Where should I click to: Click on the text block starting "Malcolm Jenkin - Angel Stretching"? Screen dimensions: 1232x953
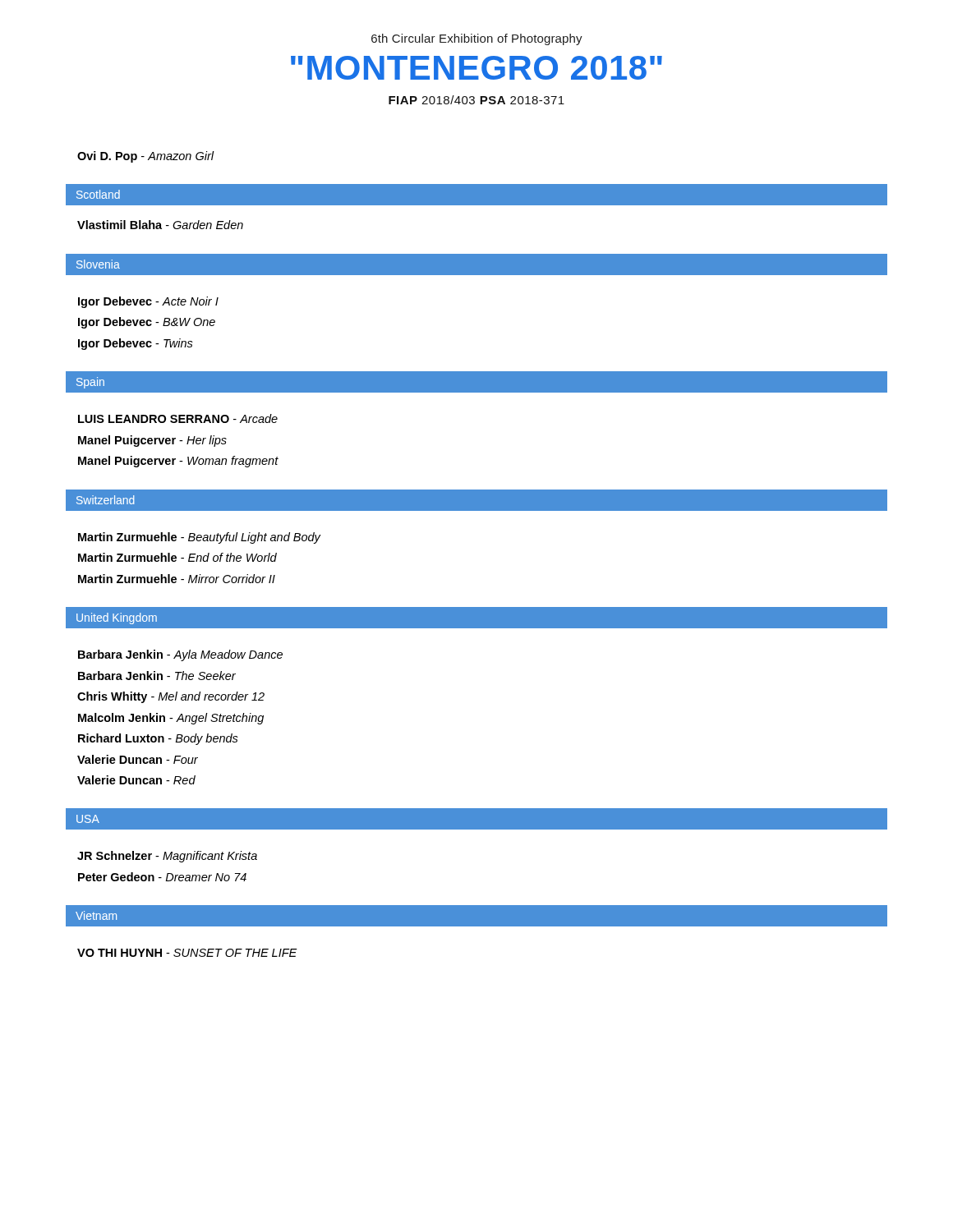(171, 717)
